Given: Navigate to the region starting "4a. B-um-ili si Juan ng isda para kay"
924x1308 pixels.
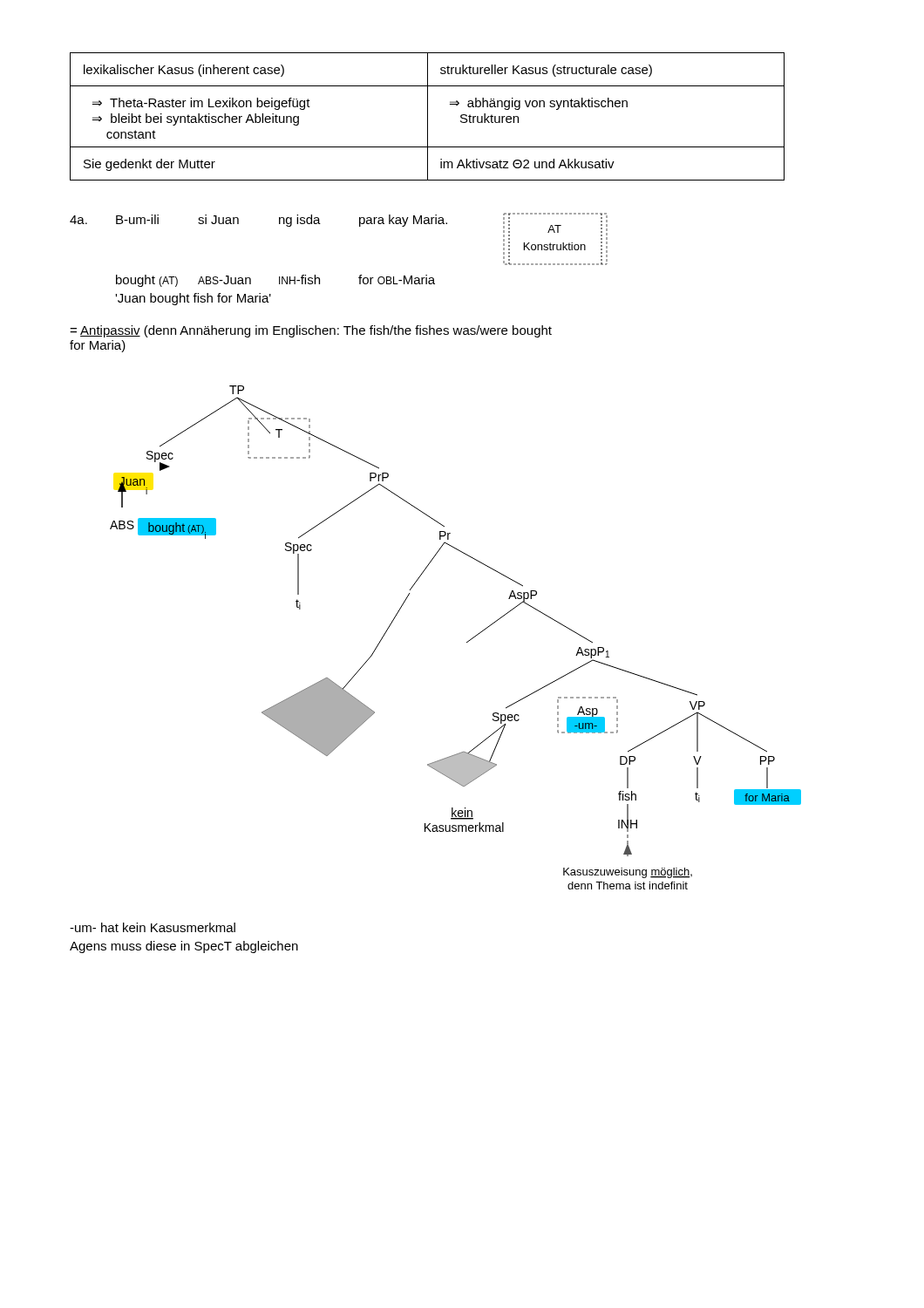Looking at the screenshot, I should click(234, 224).
